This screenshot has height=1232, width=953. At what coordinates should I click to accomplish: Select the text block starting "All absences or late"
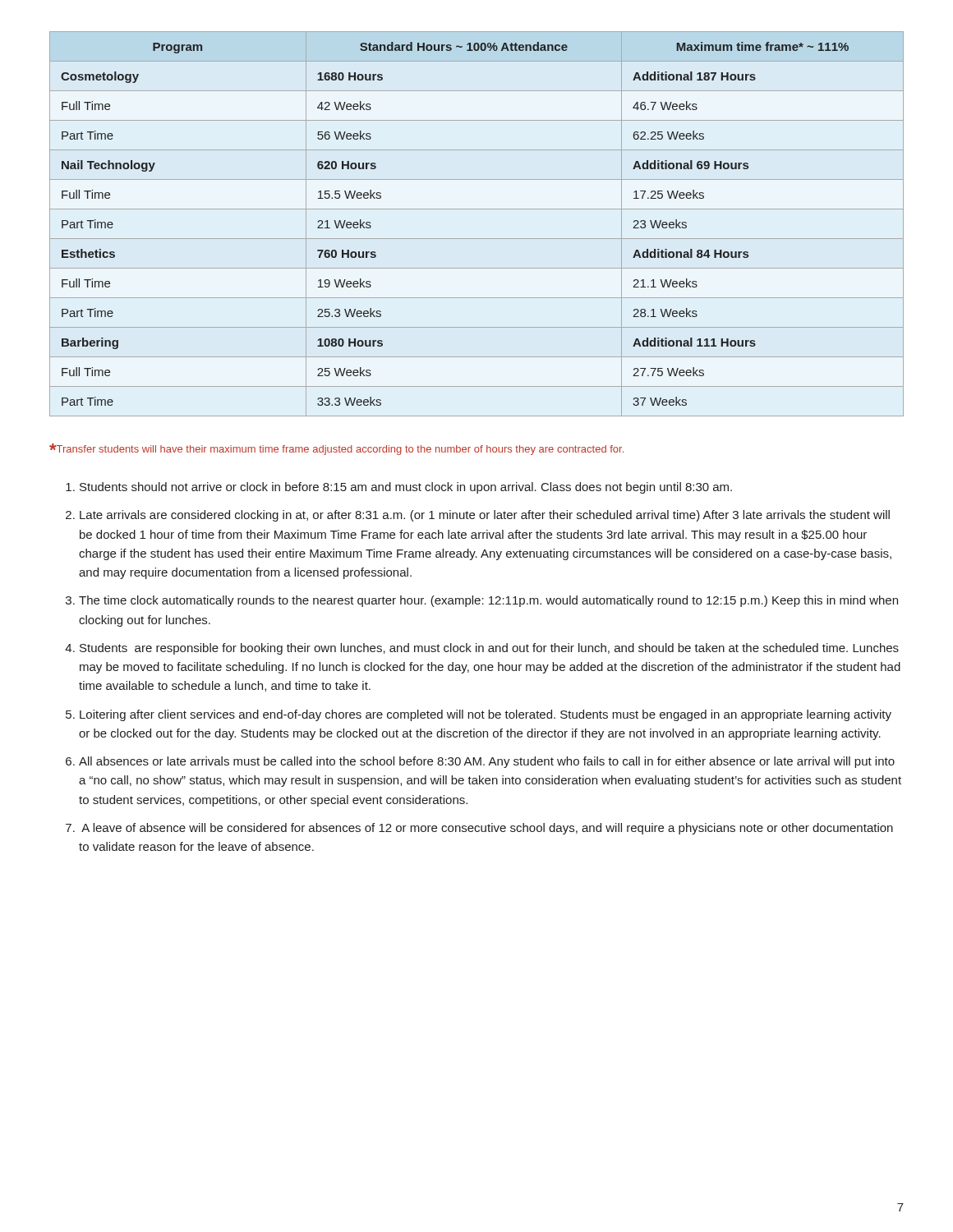[490, 780]
